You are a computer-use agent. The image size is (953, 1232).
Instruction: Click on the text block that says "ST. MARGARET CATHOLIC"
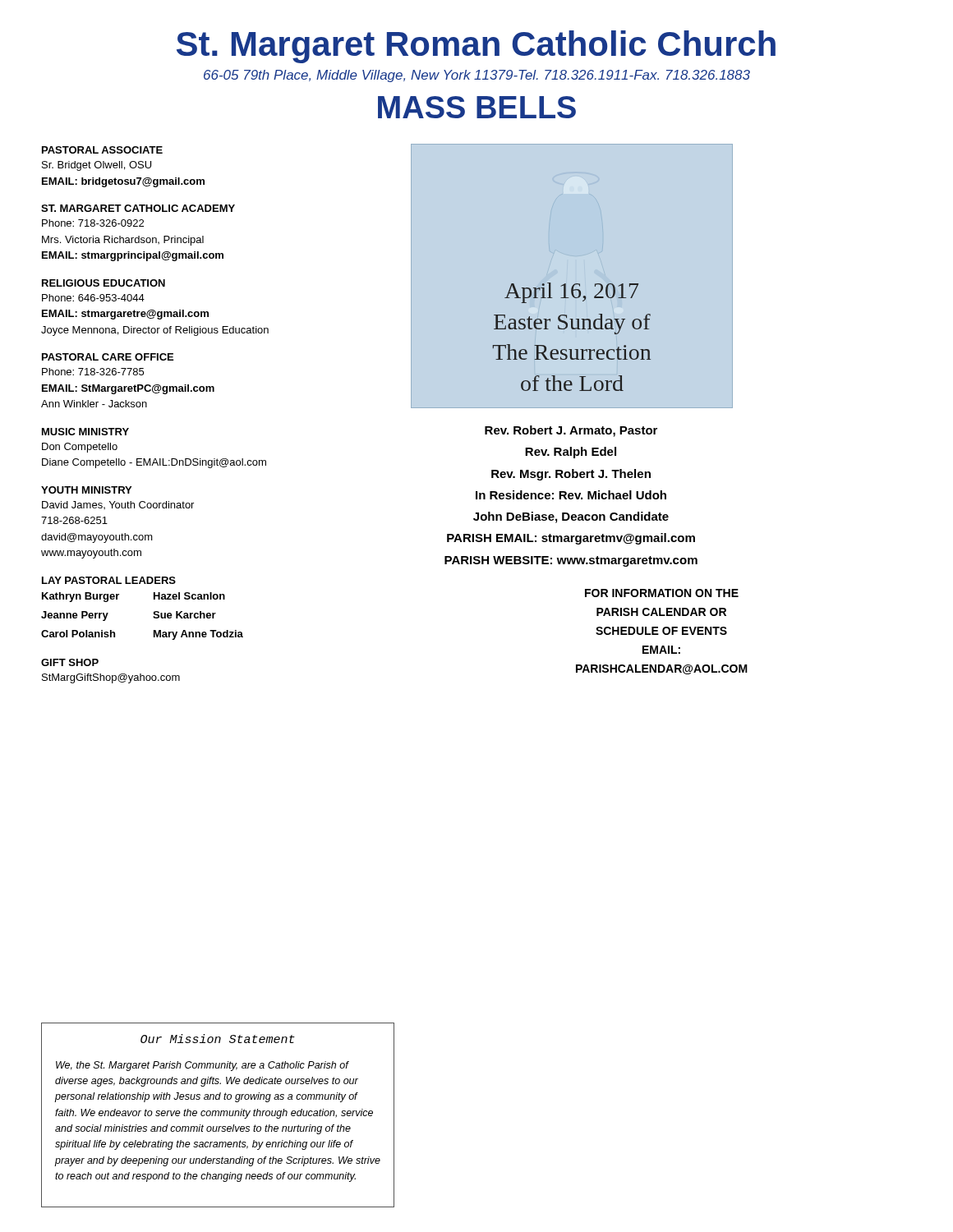pos(138,208)
